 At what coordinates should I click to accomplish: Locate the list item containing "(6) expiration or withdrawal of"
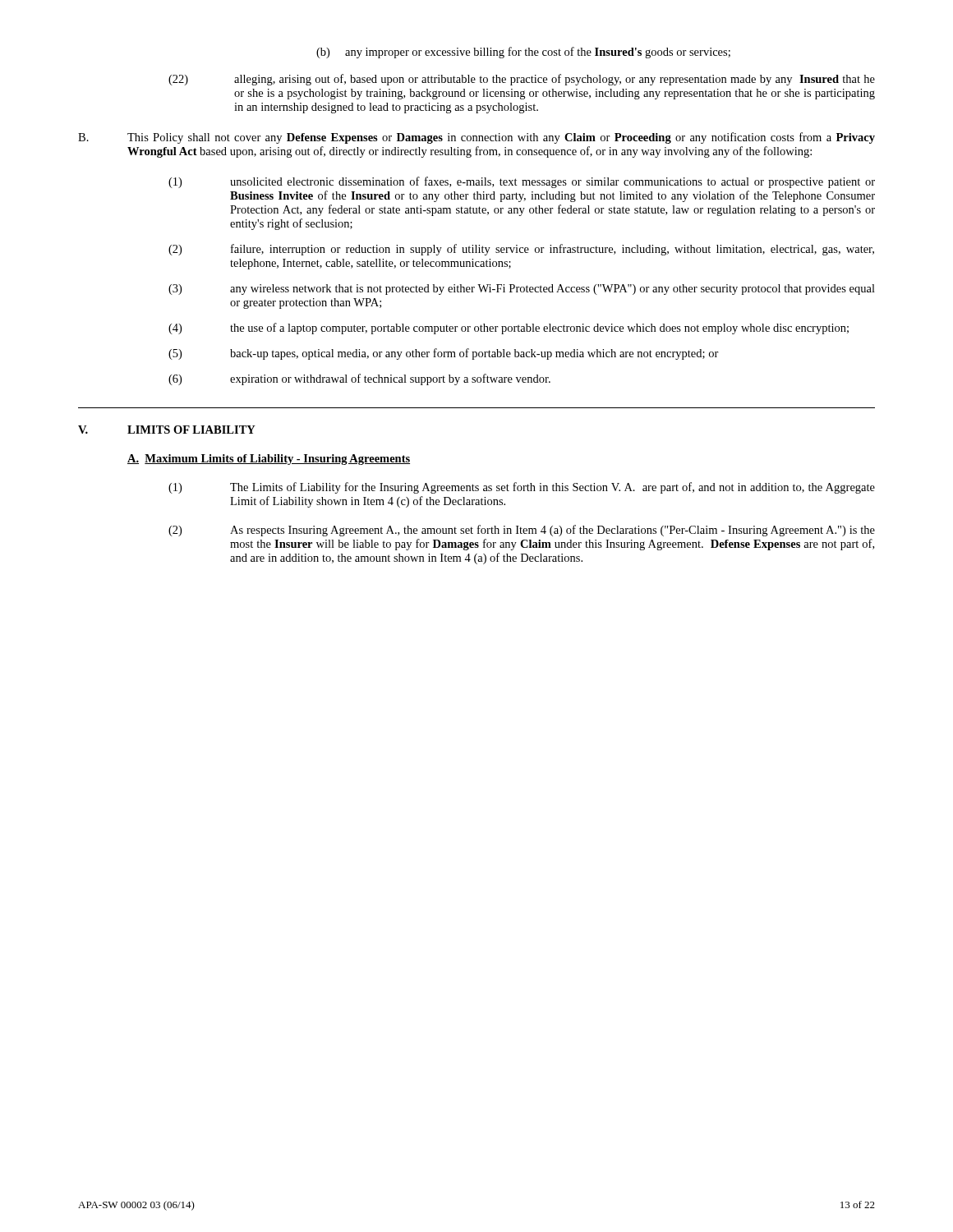522,379
